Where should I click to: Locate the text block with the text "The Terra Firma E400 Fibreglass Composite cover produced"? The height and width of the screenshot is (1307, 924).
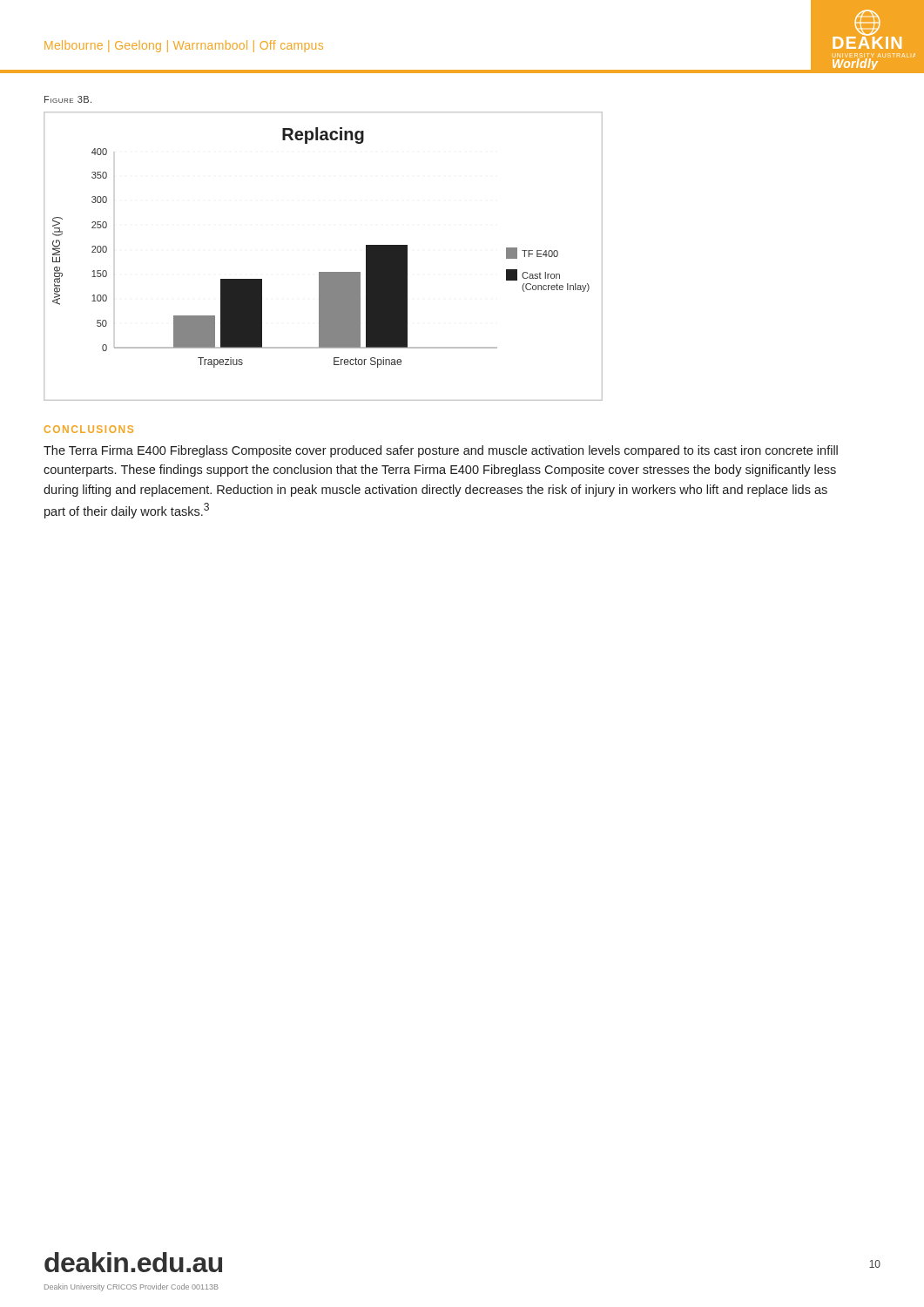(441, 481)
